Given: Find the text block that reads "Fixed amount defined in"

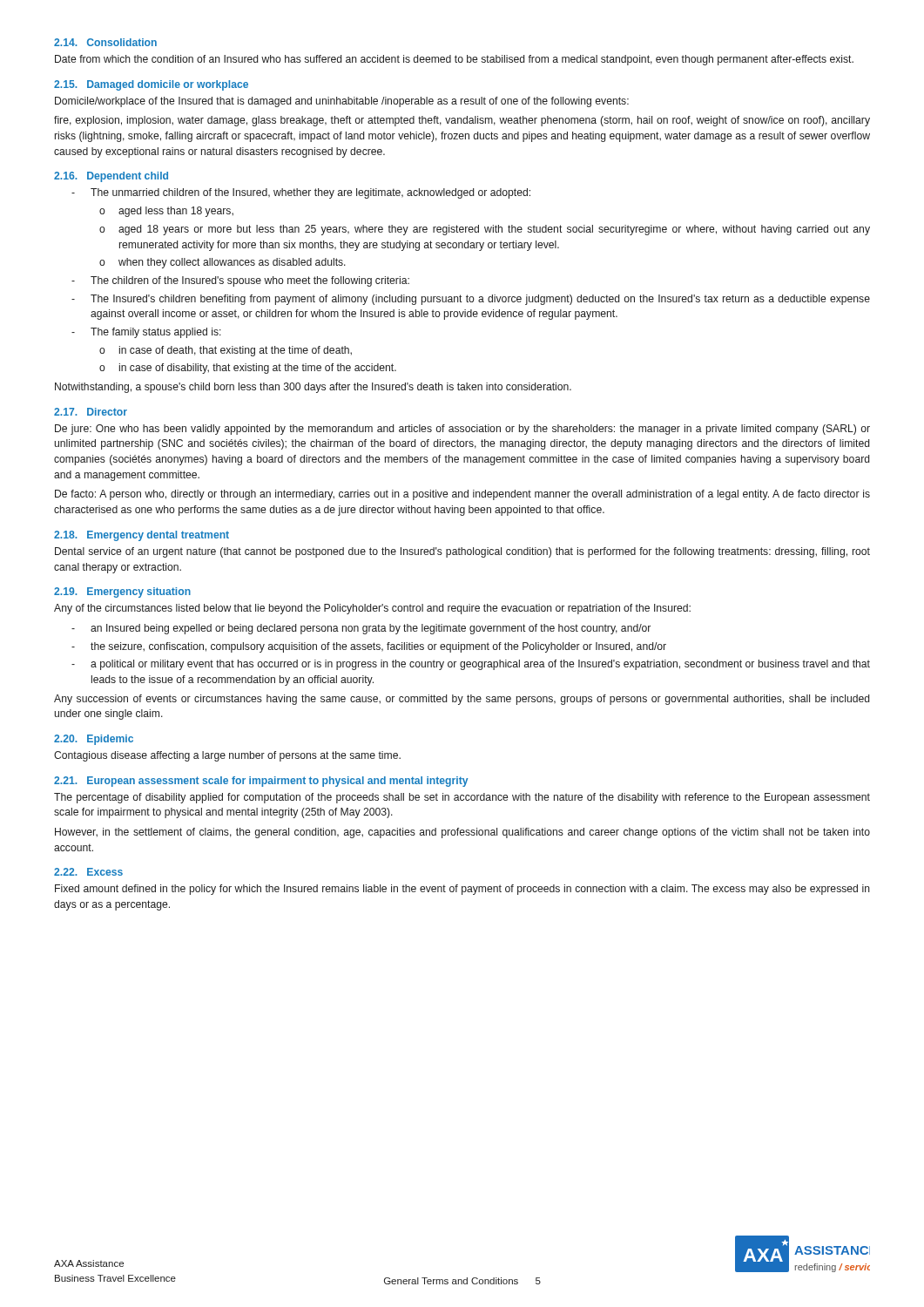Looking at the screenshot, I should 462,897.
